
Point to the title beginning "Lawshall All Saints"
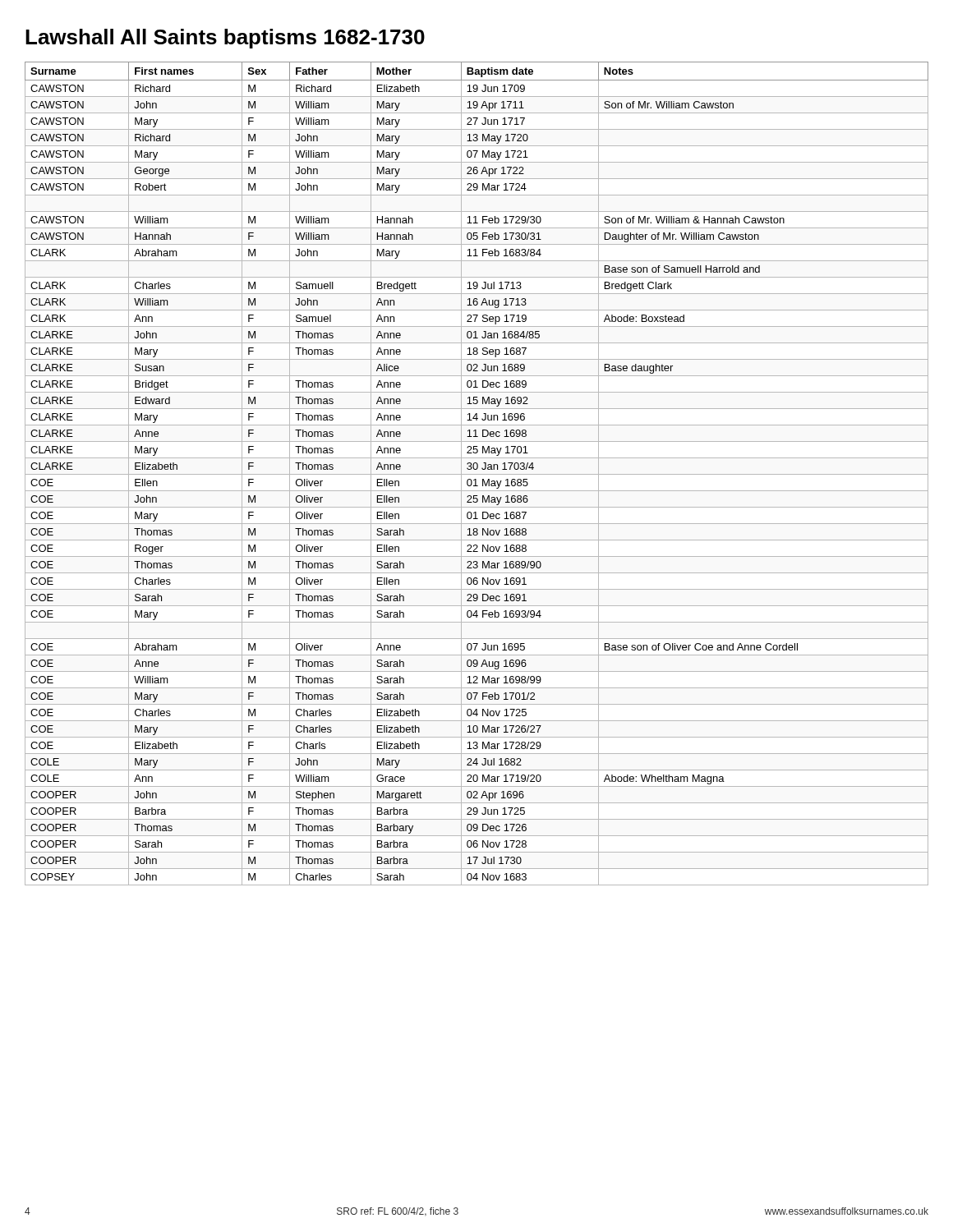click(x=225, y=39)
